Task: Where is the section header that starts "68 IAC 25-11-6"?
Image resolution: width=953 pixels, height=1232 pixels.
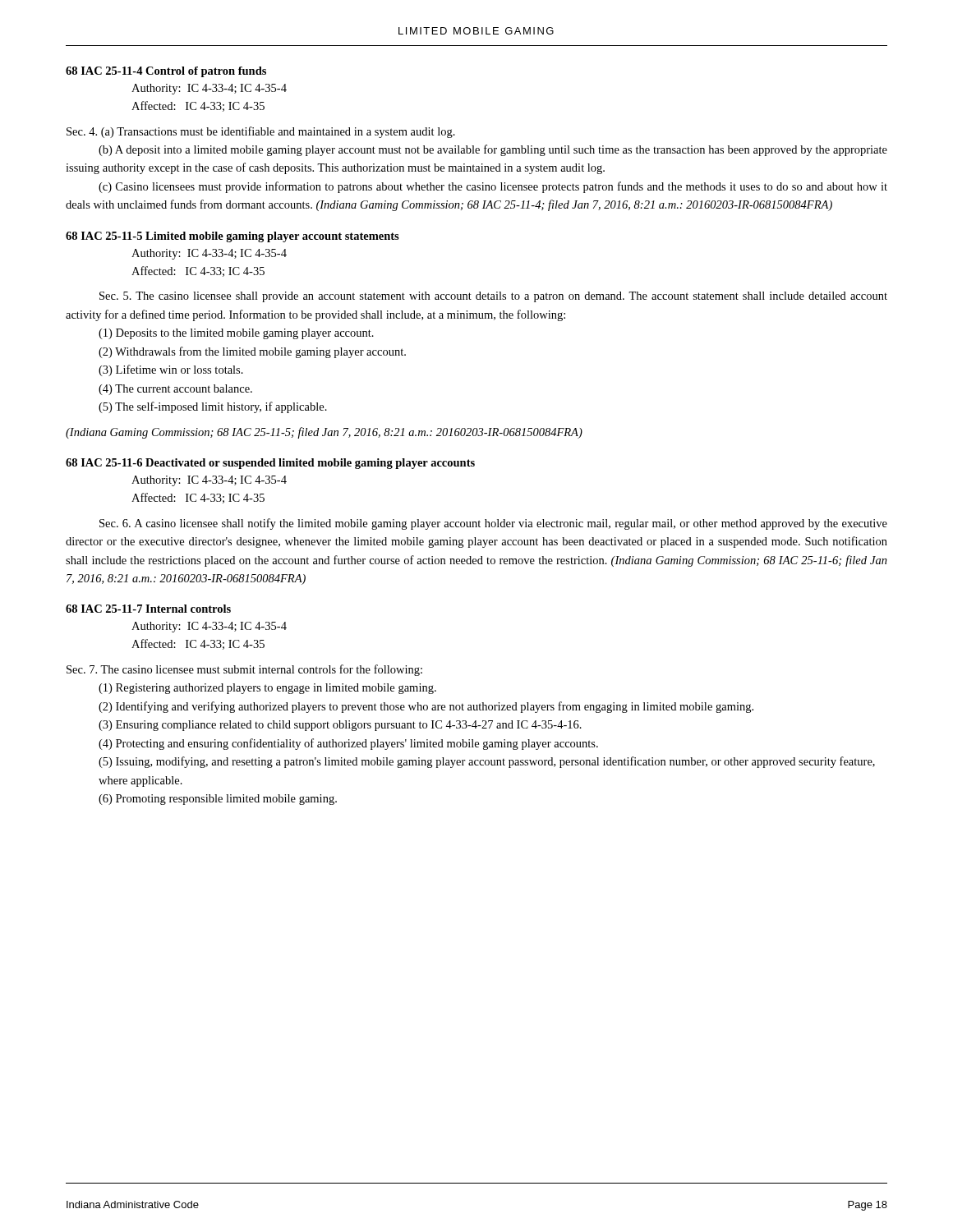Action: (270, 462)
